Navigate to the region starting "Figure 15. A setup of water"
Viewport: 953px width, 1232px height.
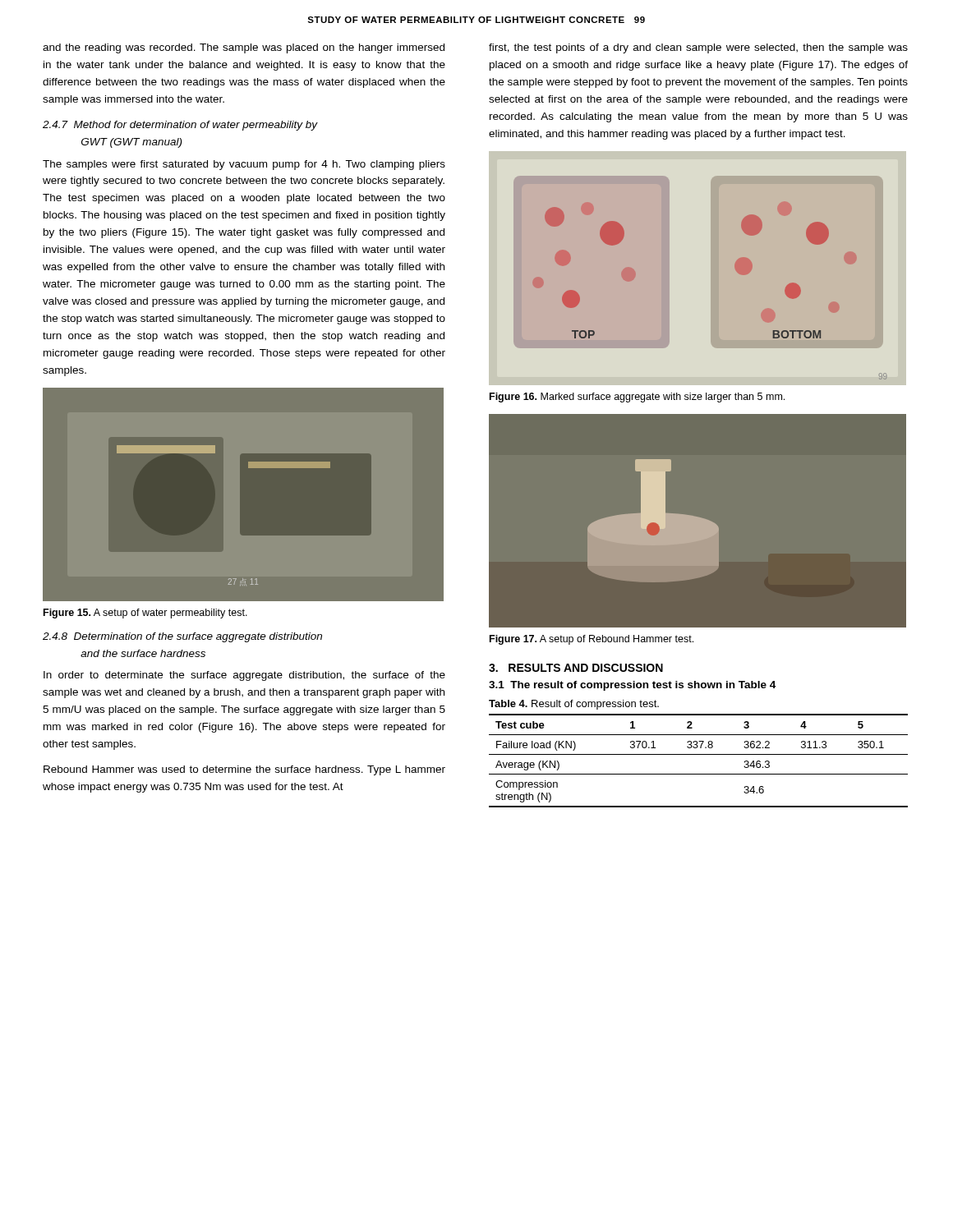(x=145, y=612)
